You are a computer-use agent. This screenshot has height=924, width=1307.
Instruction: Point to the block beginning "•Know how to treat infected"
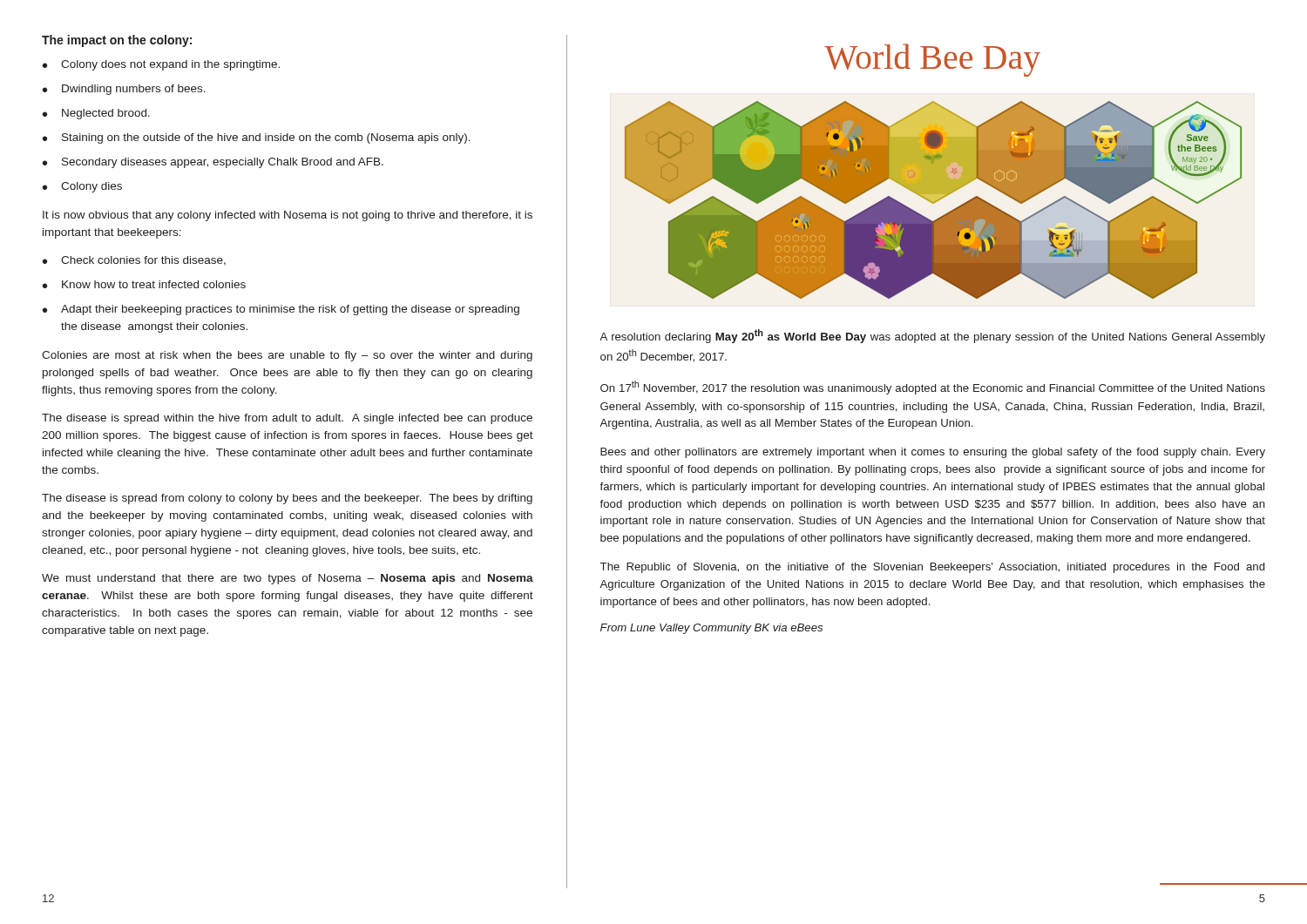click(x=144, y=284)
